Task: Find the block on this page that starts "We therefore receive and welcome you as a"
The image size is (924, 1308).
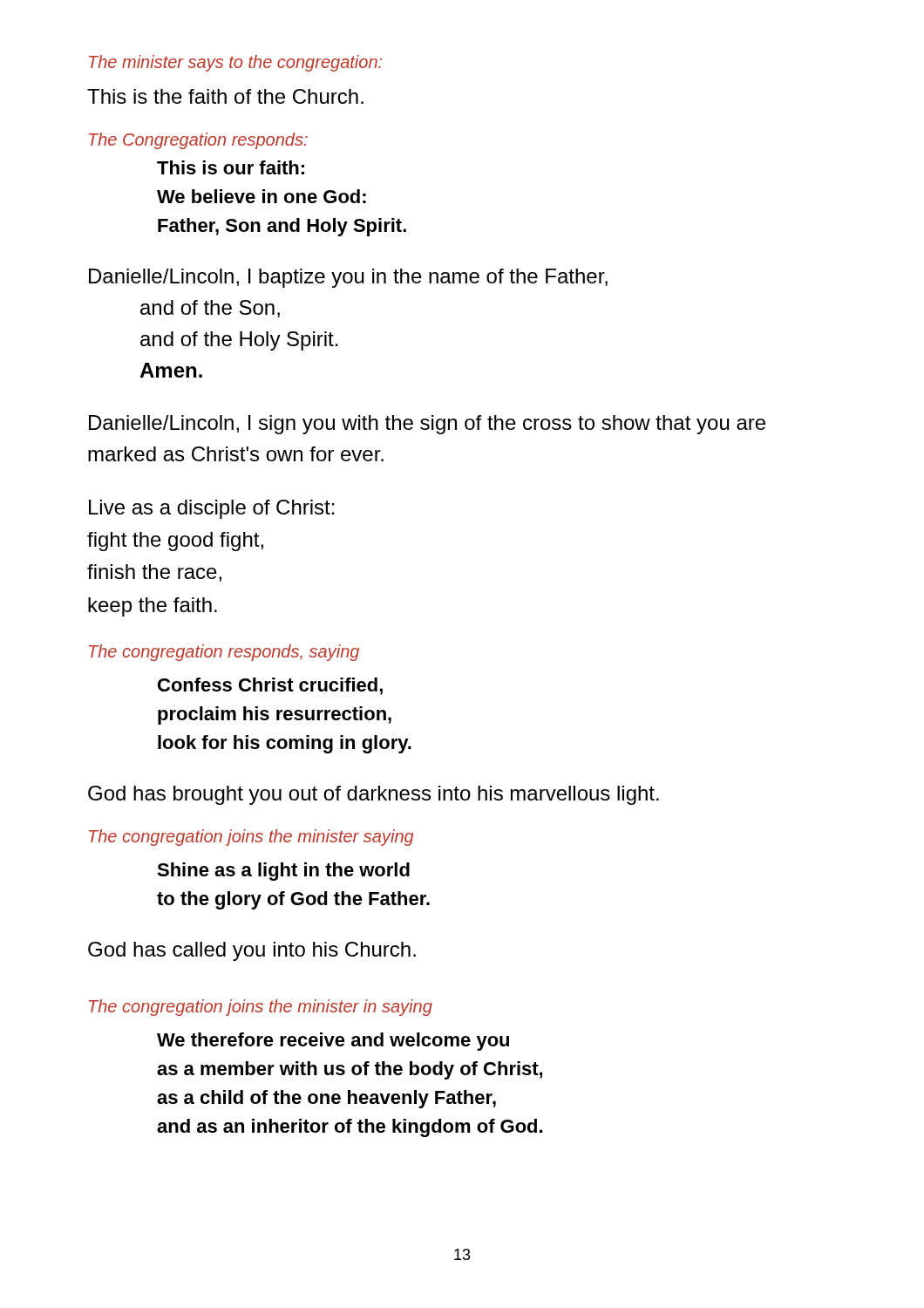Action: 350,1083
